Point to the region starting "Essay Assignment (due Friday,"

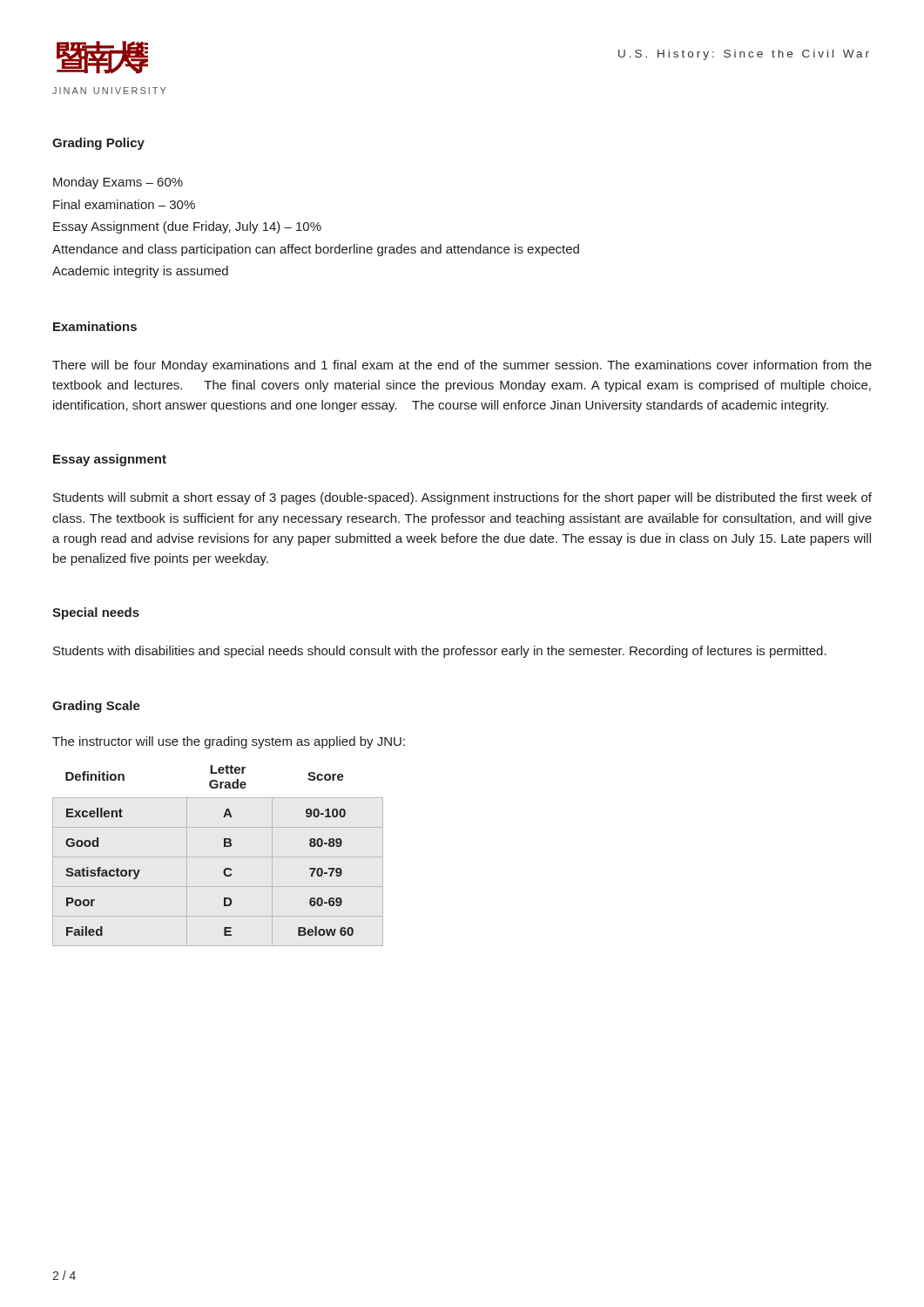[x=187, y=226]
